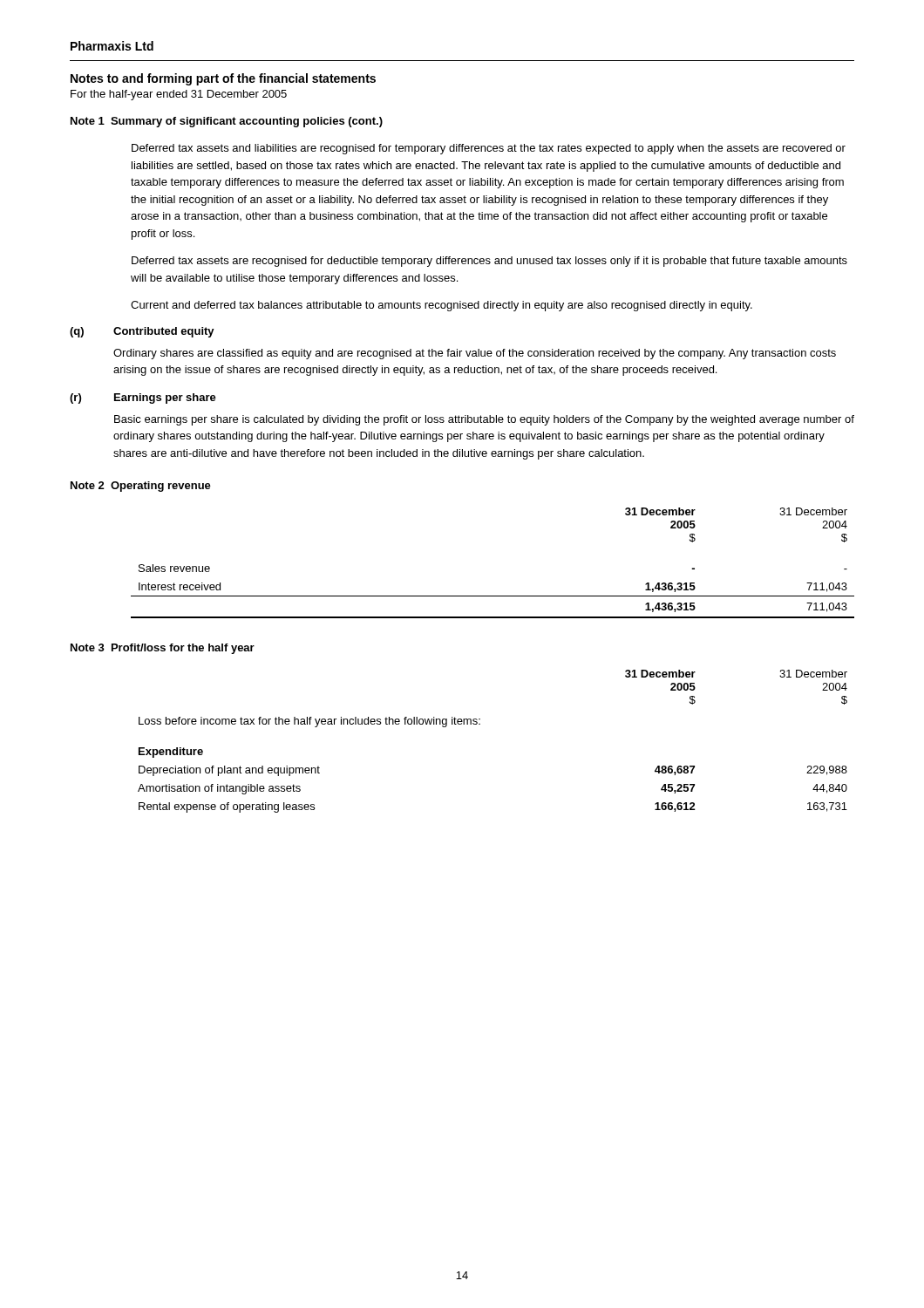Navigate to the element starting "(r) Earnings per share Basic"
The image size is (924, 1308).
(462, 426)
